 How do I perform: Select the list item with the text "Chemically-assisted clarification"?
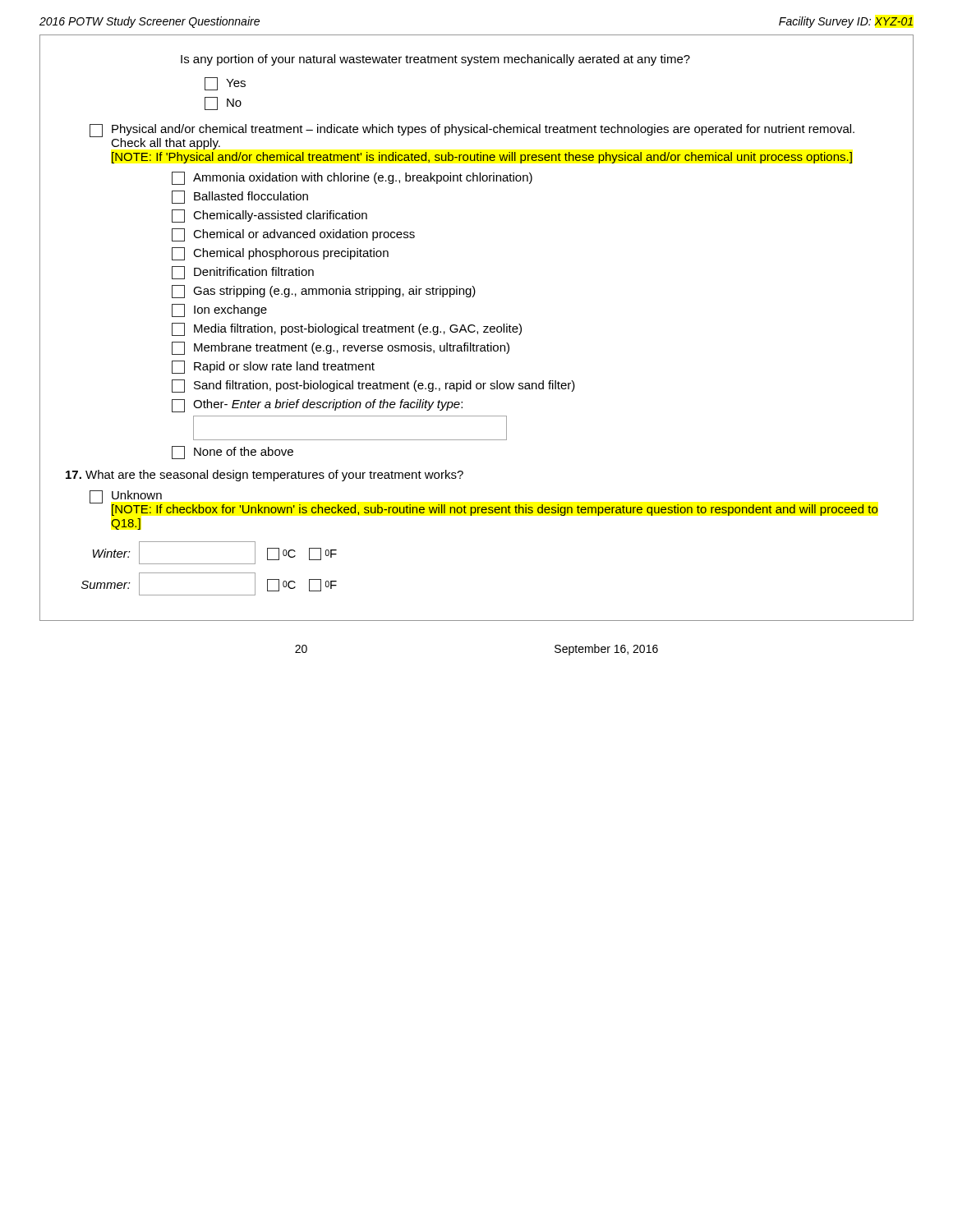pyautogui.click(x=270, y=215)
